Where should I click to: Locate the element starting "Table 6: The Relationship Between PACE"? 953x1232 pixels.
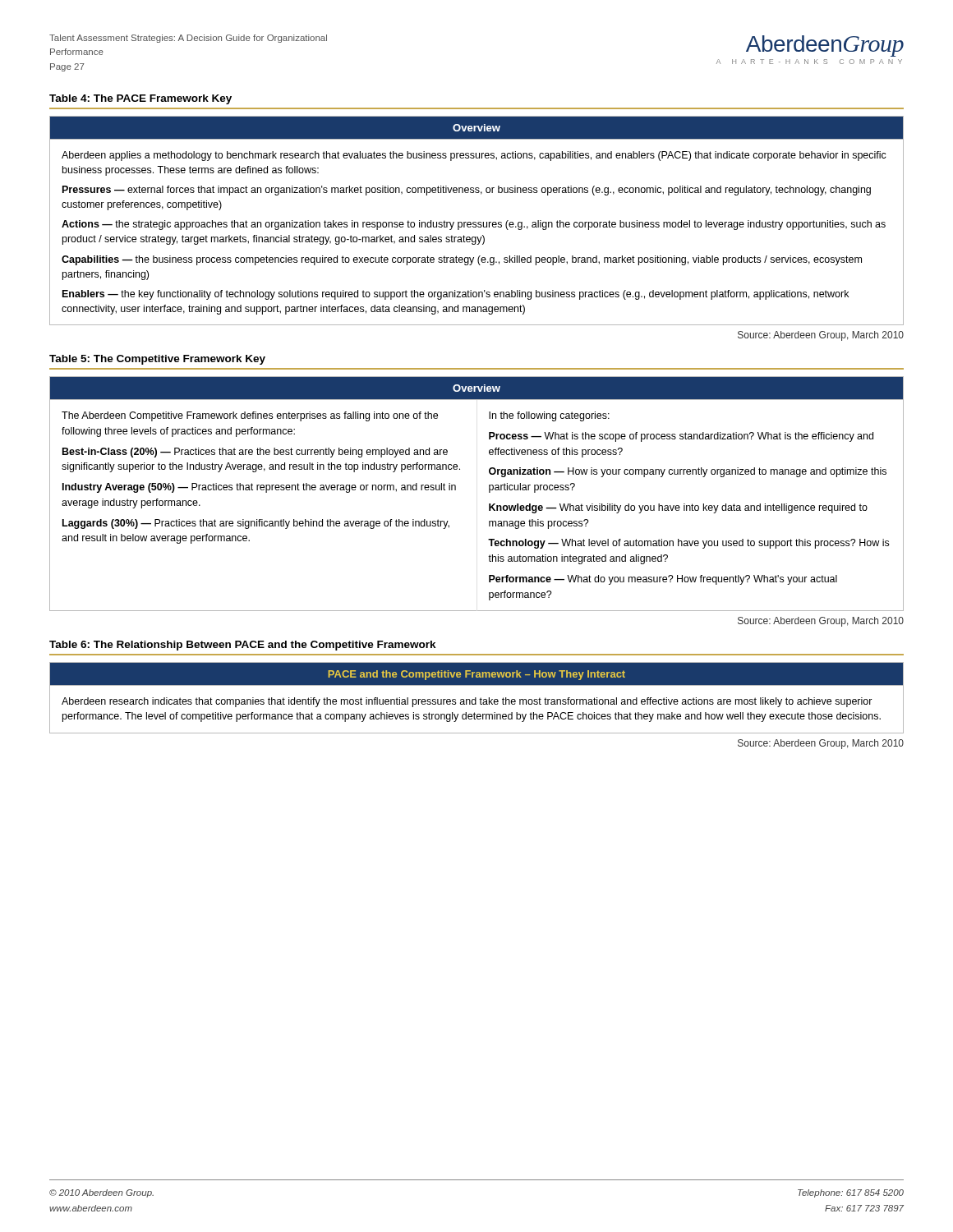point(243,645)
